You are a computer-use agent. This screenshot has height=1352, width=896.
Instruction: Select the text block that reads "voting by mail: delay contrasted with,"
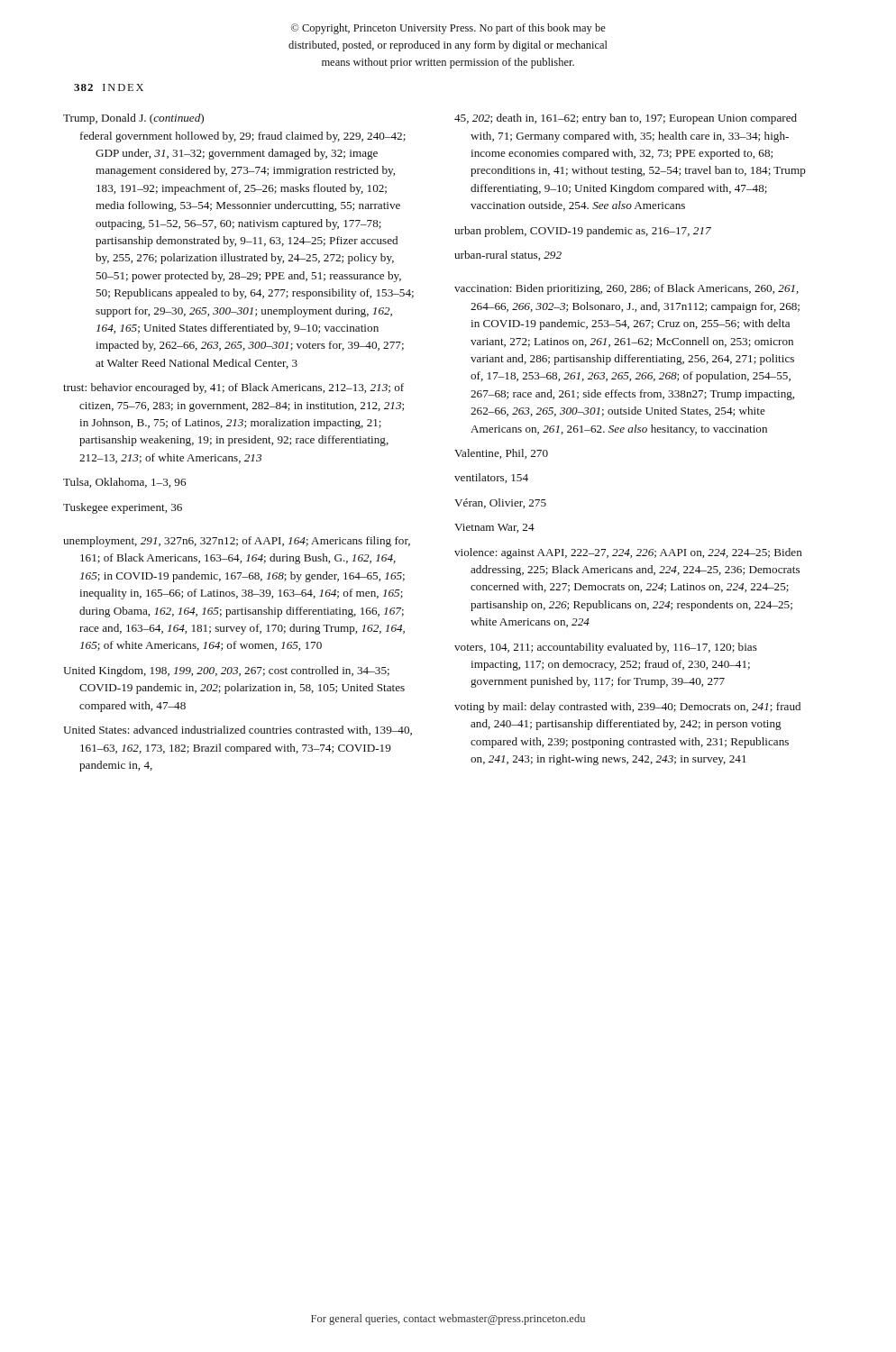tap(630, 733)
